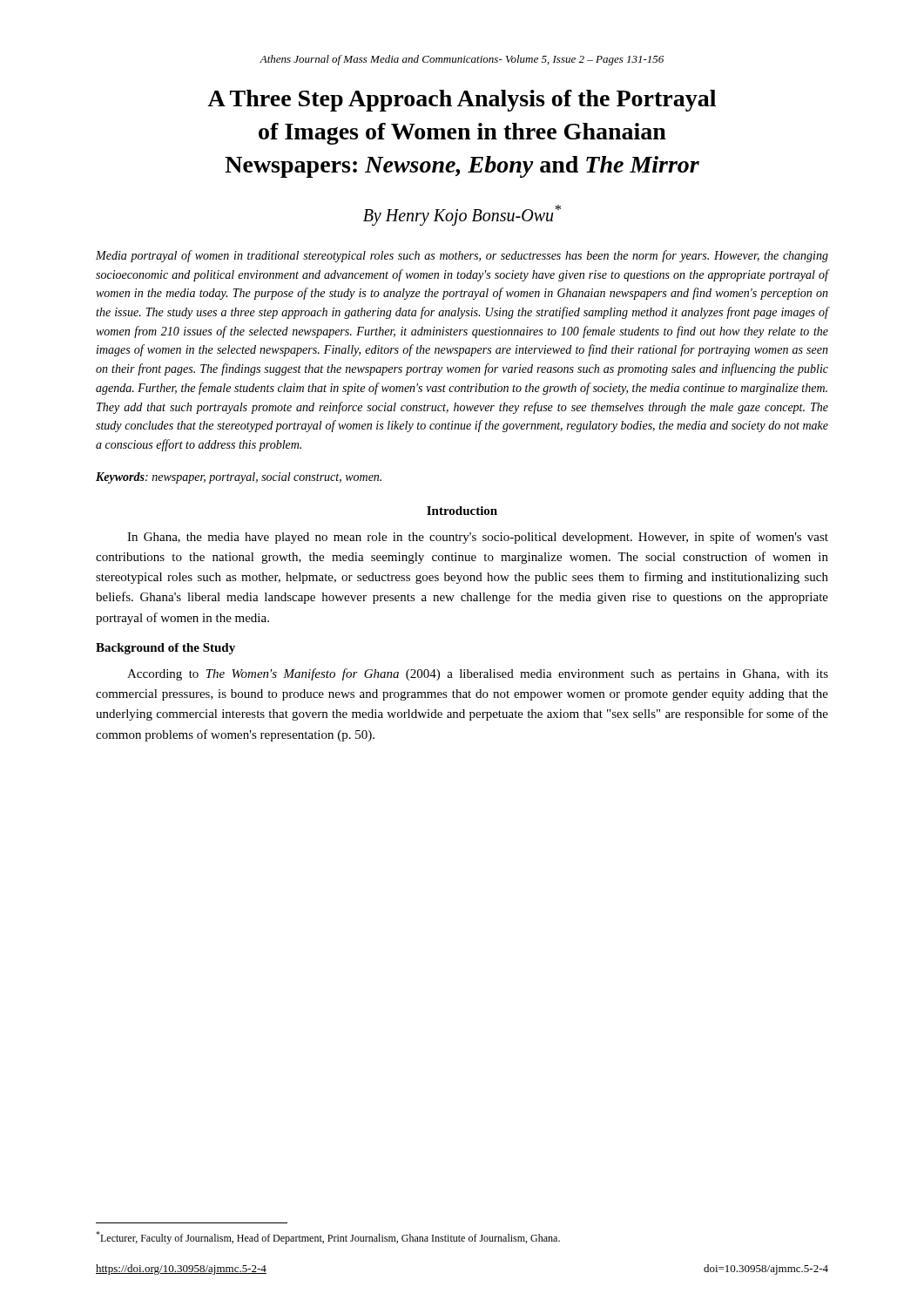Screen dimensions: 1307x924
Task: Find the passage starting "A Three Step Approach Analysis of"
Action: coord(462,131)
